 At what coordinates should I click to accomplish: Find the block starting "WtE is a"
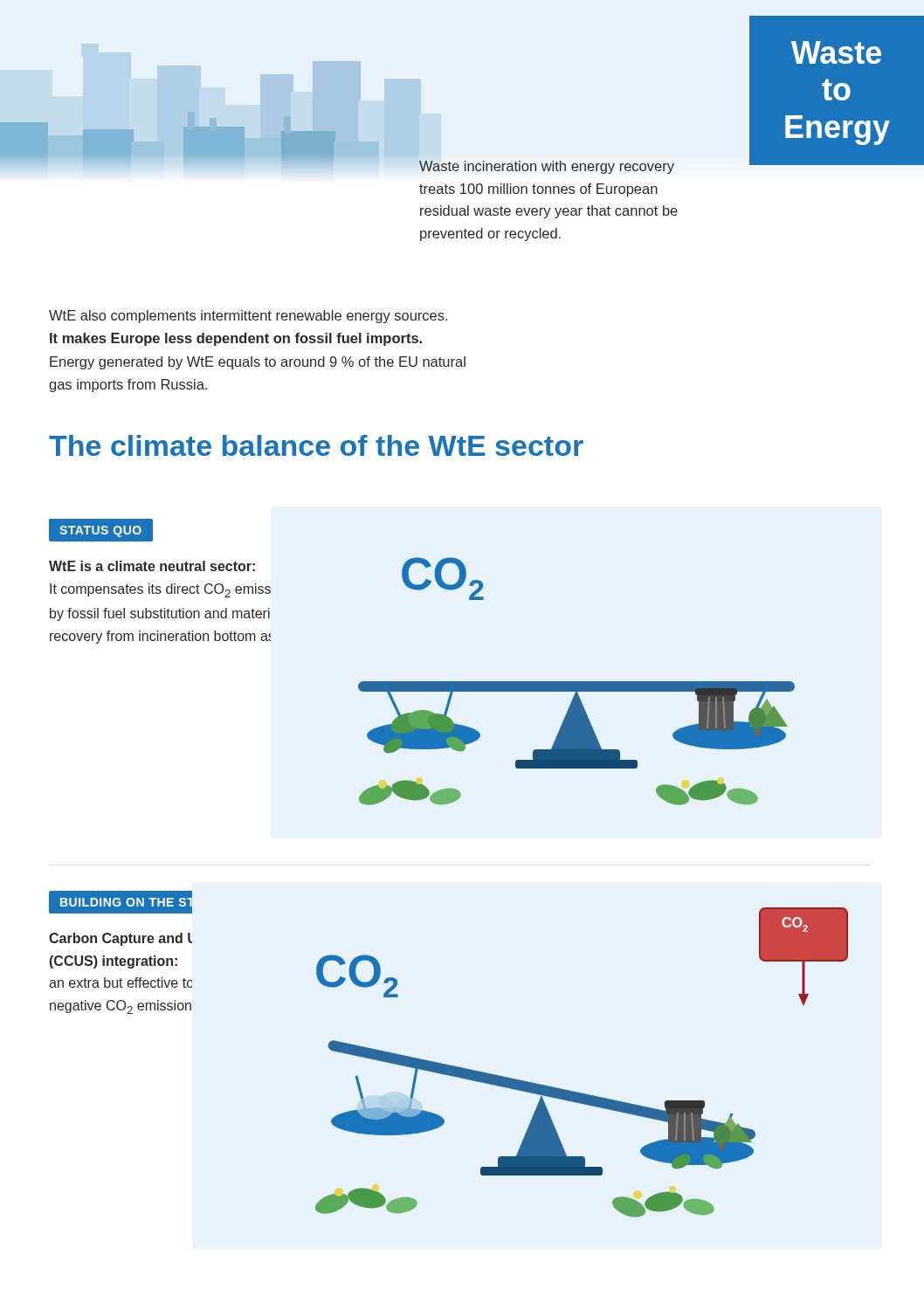(x=180, y=601)
